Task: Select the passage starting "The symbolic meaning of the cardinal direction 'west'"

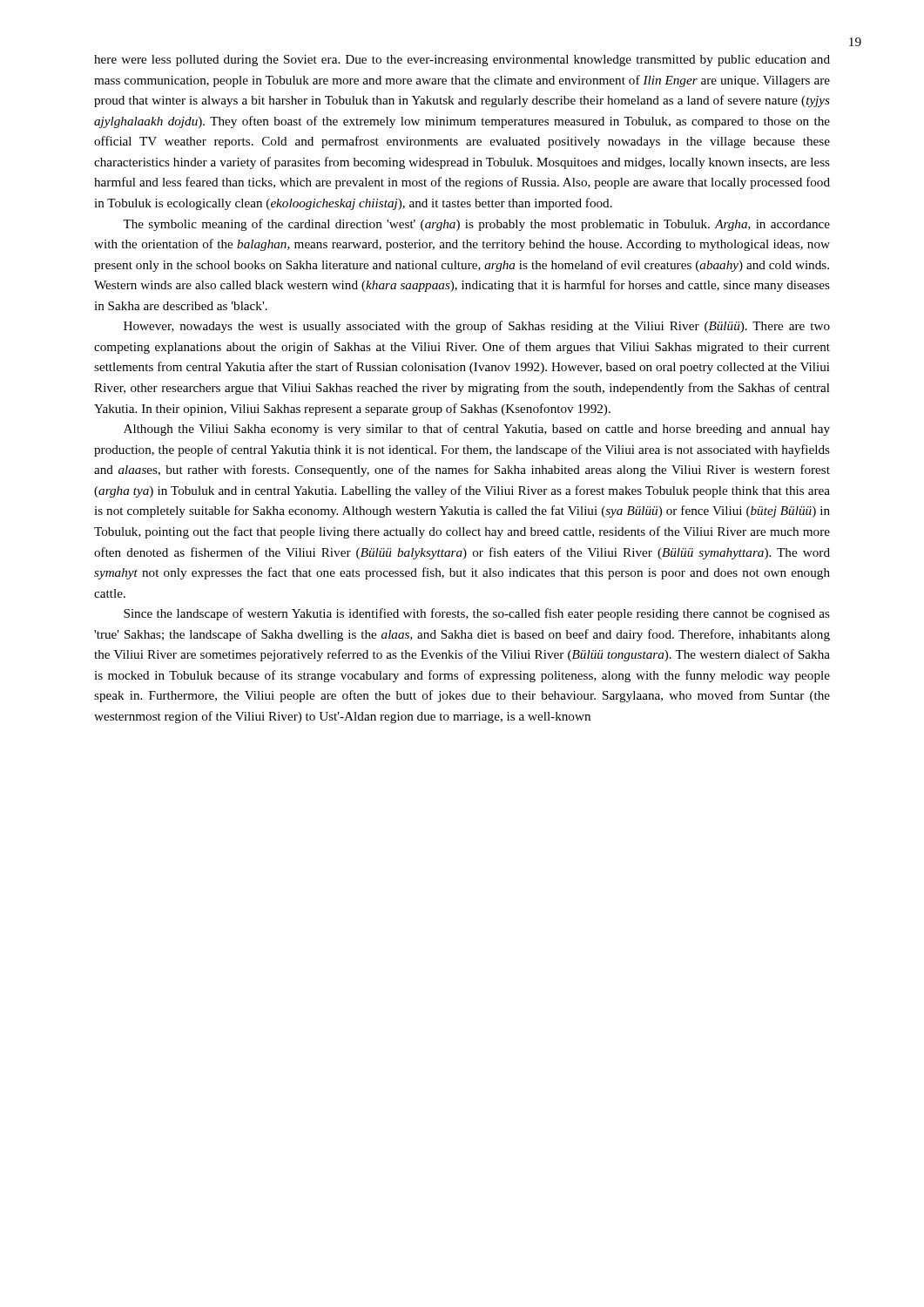Action: pos(462,264)
